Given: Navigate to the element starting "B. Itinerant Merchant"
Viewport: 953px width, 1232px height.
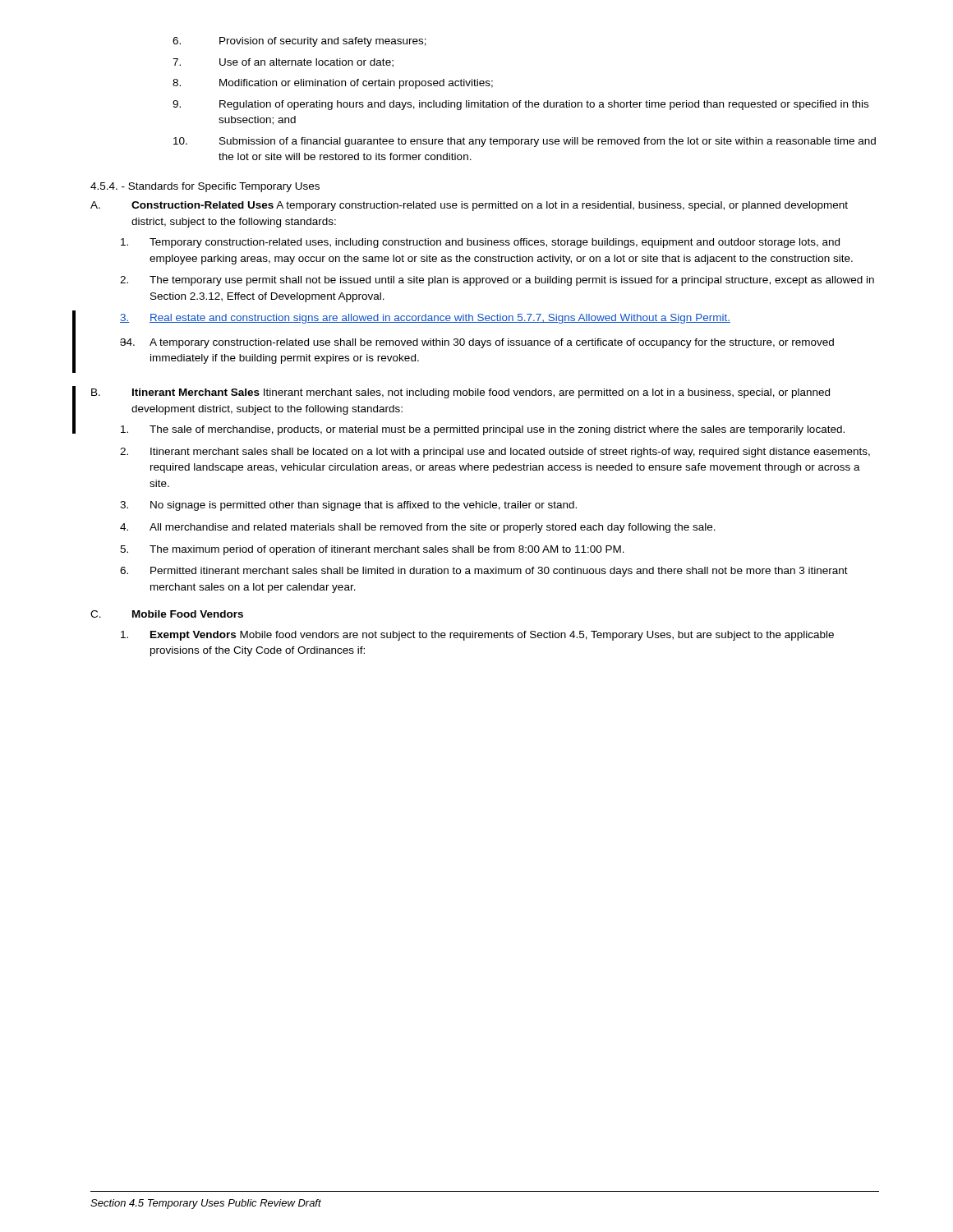Looking at the screenshot, I should click(x=485, y=400).
